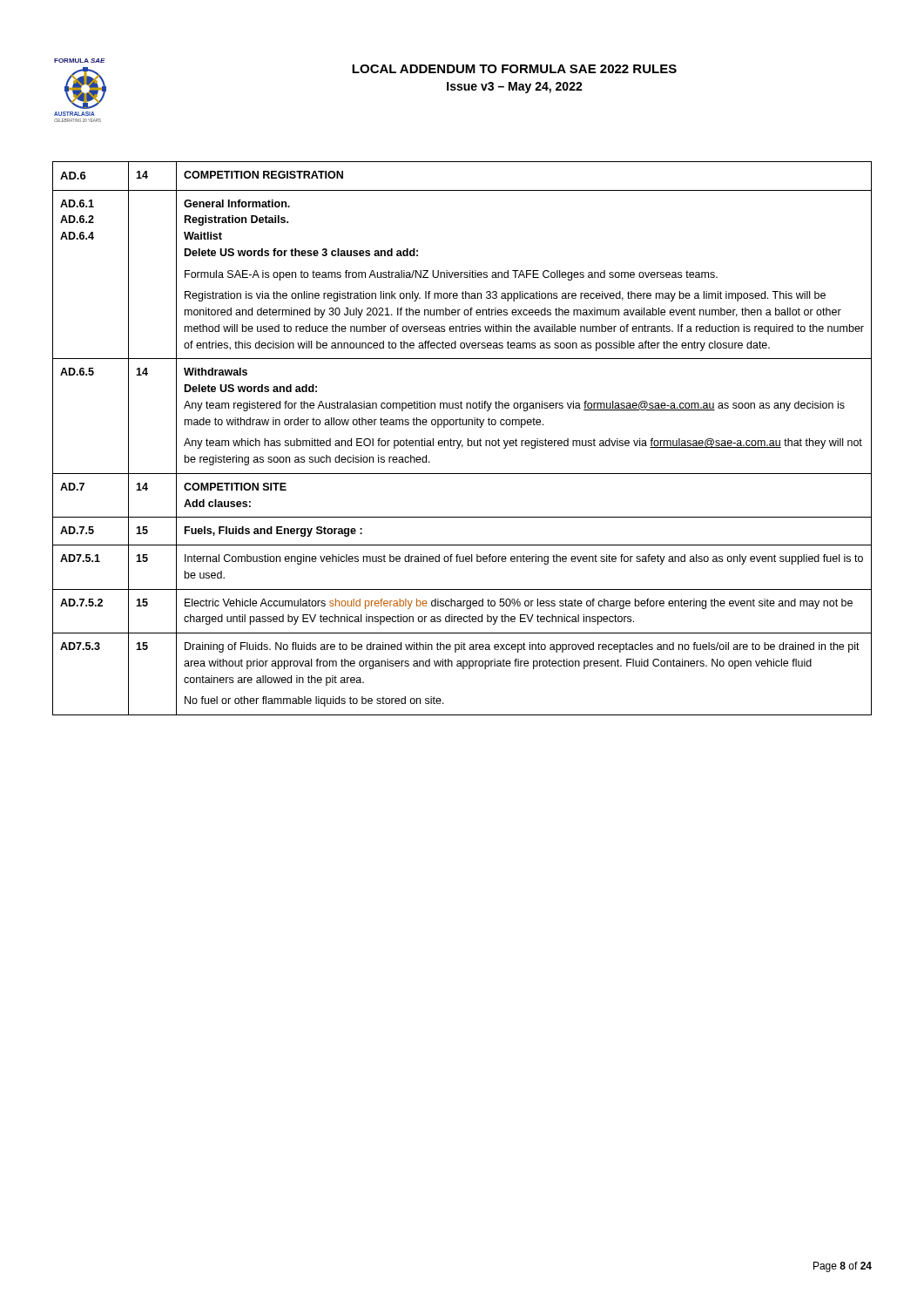Click on the logo

[x=105, y=88]
